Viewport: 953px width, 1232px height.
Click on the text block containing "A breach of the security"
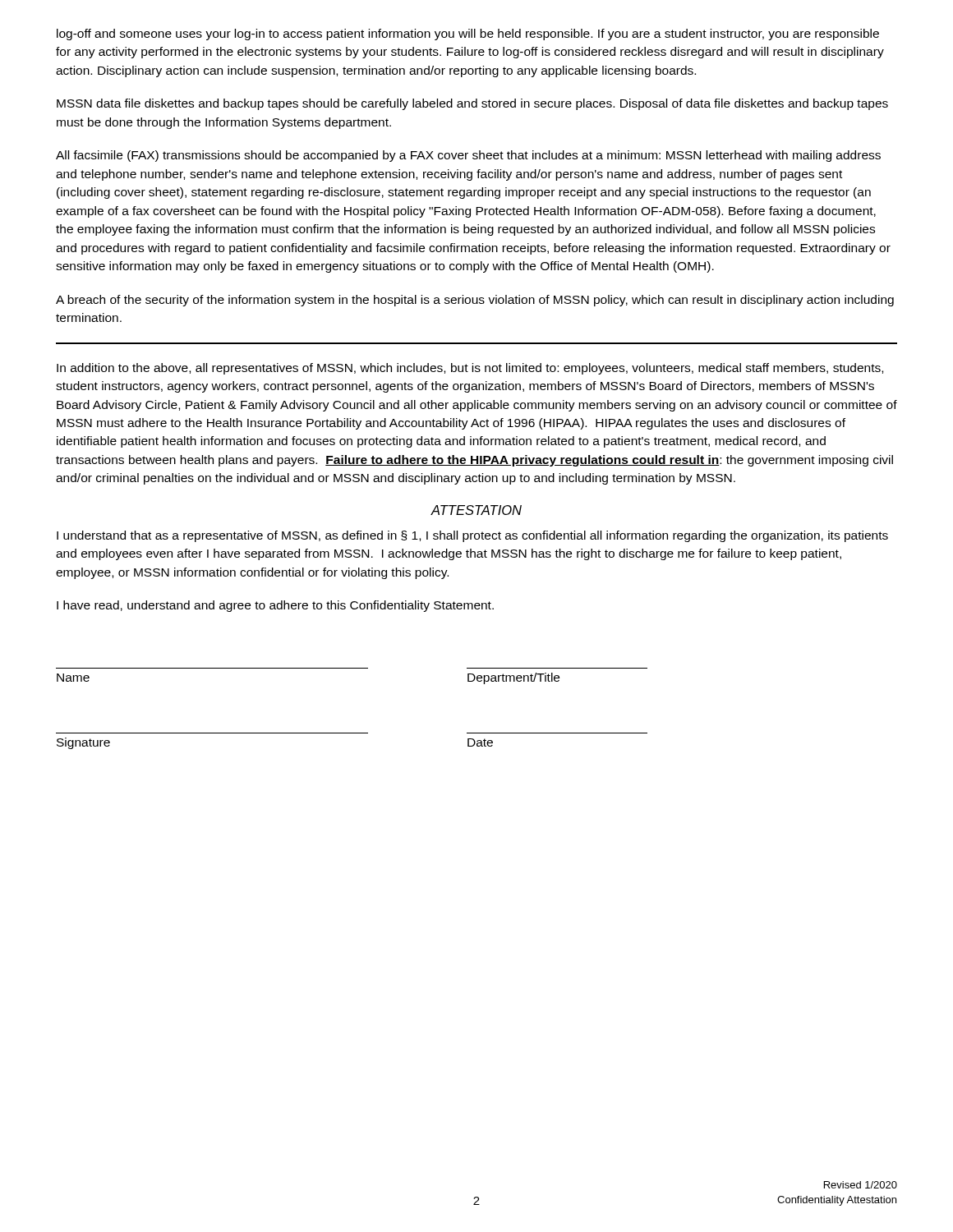[475, 308]
